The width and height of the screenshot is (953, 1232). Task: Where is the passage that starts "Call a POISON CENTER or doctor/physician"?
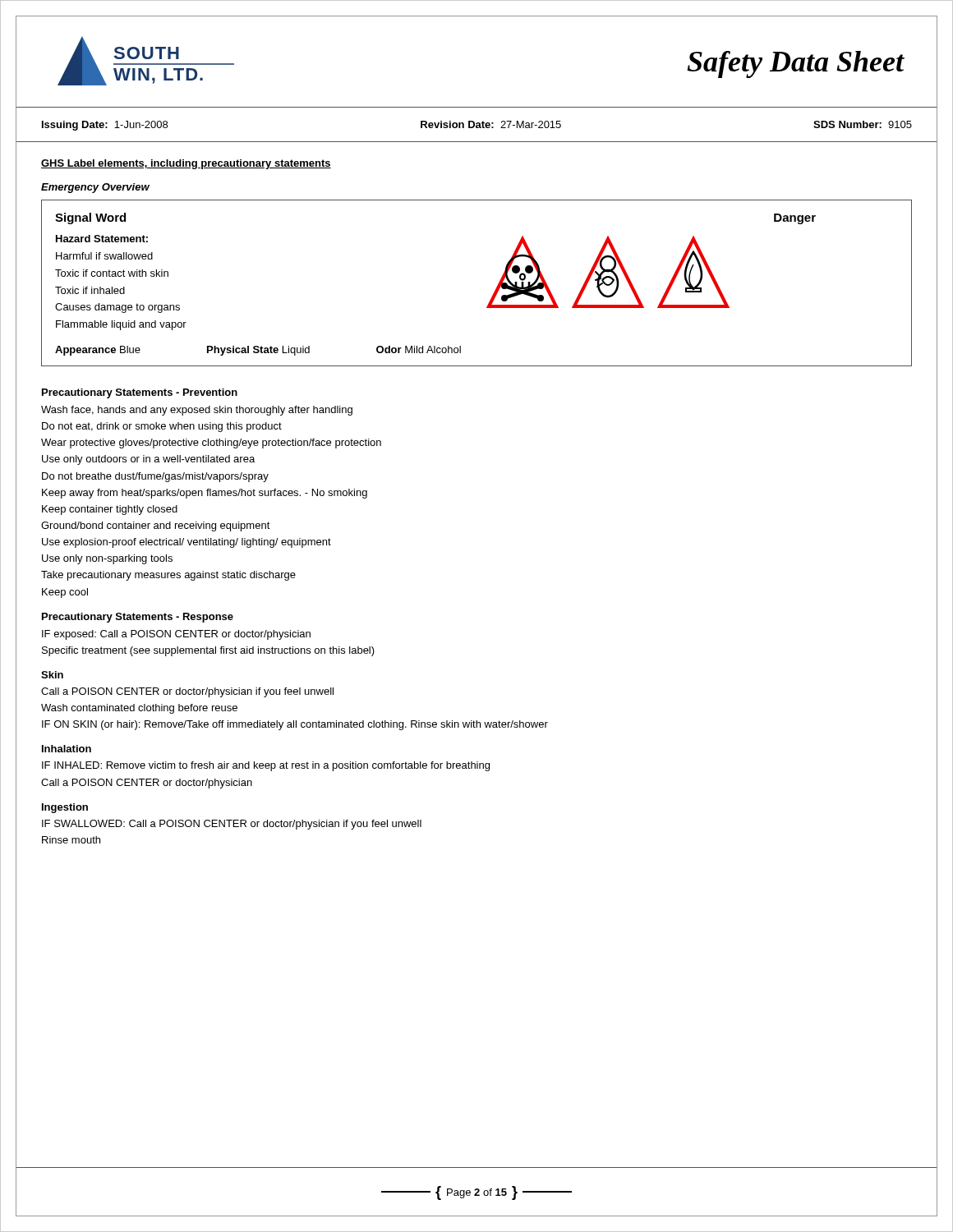click(x=187, y=692)
